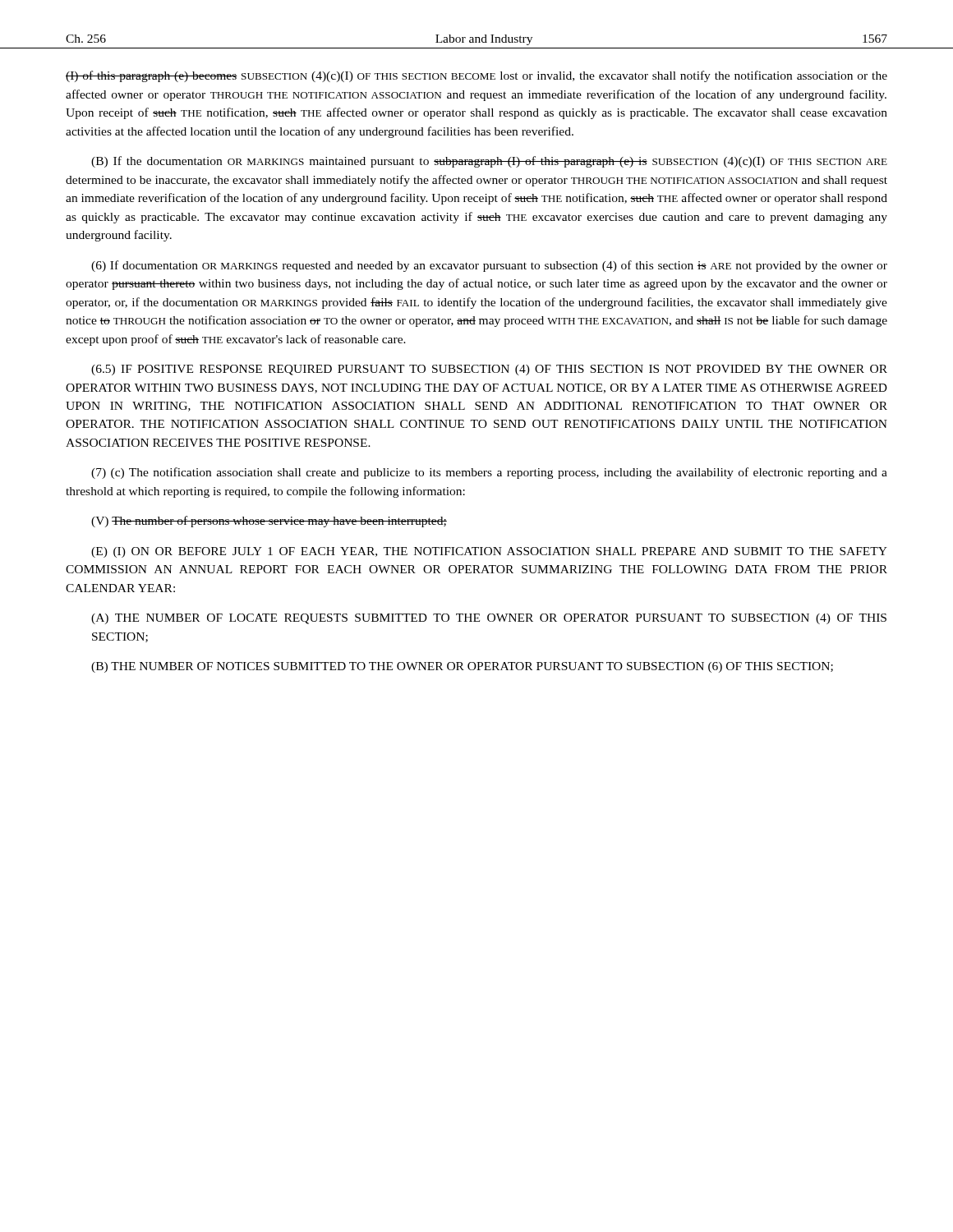Find the text block with the text "(B) If the documentation or markings maintained"
Screen dimensions: 1232x953
476,198
